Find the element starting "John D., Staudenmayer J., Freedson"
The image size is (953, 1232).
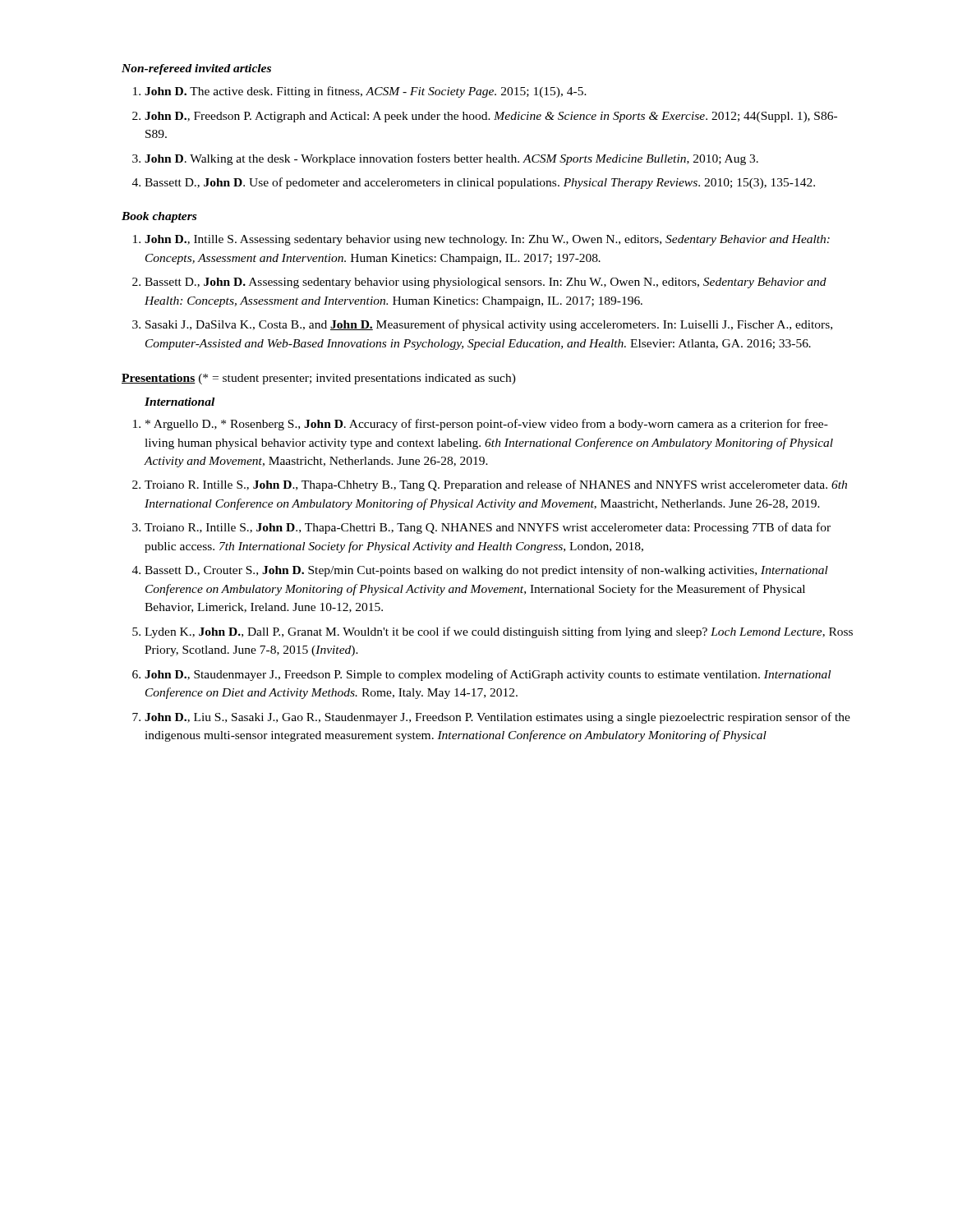pos(488,683)
